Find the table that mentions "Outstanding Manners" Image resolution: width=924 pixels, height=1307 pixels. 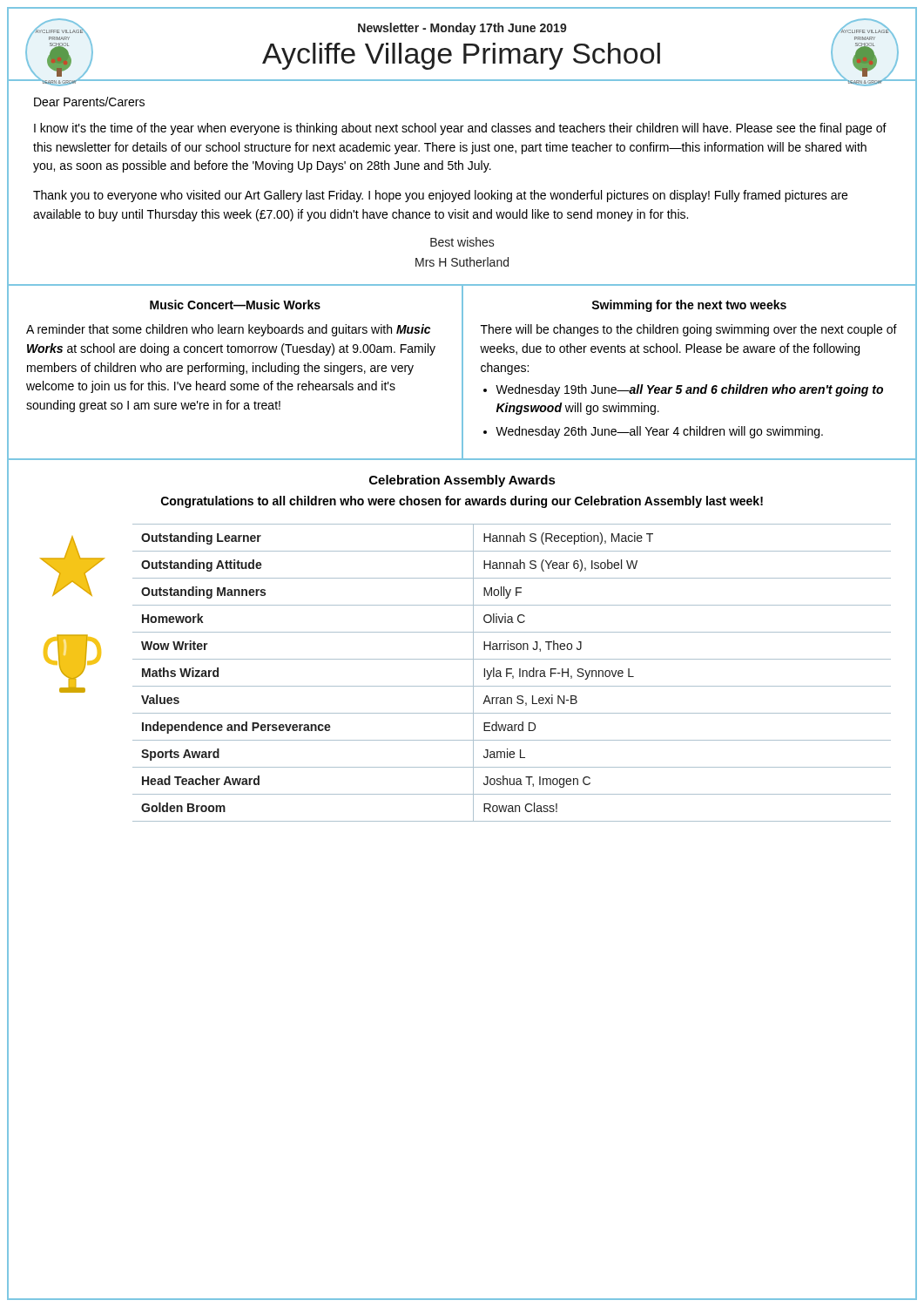(x=512, y=673)
